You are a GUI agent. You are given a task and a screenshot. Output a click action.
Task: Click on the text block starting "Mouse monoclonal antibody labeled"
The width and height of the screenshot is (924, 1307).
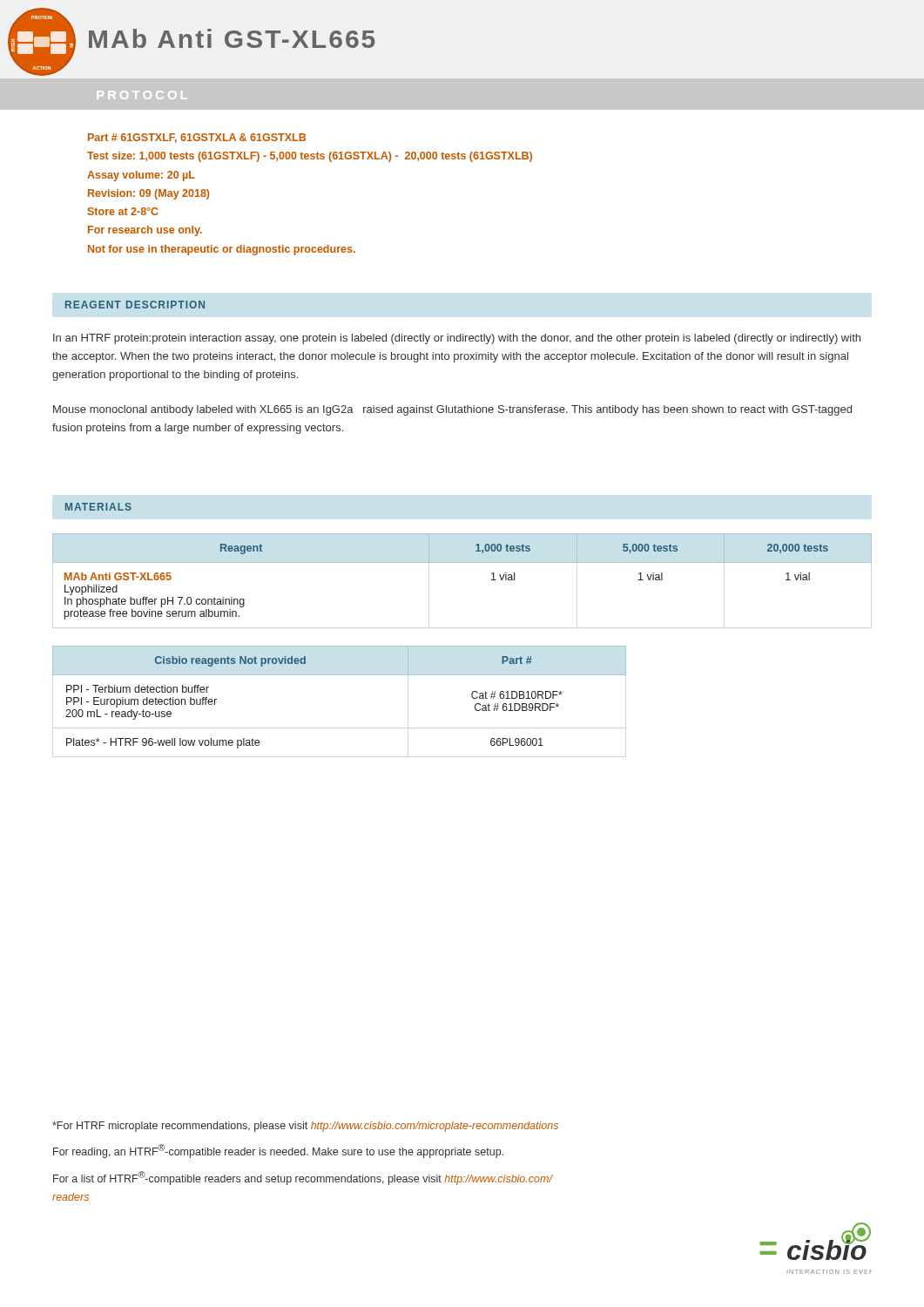(452, 419)
